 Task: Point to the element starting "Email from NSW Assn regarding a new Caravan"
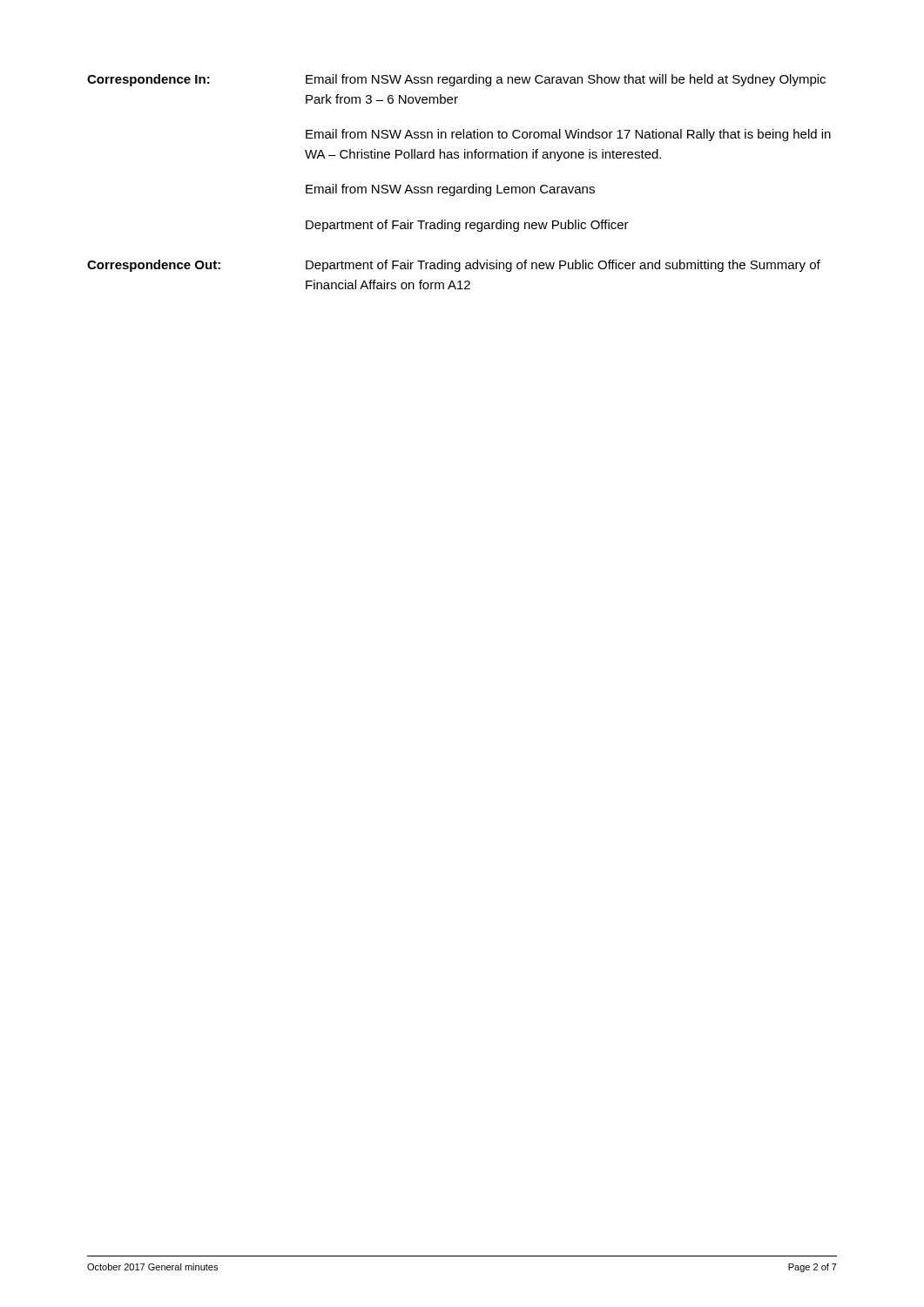(571, 152)
